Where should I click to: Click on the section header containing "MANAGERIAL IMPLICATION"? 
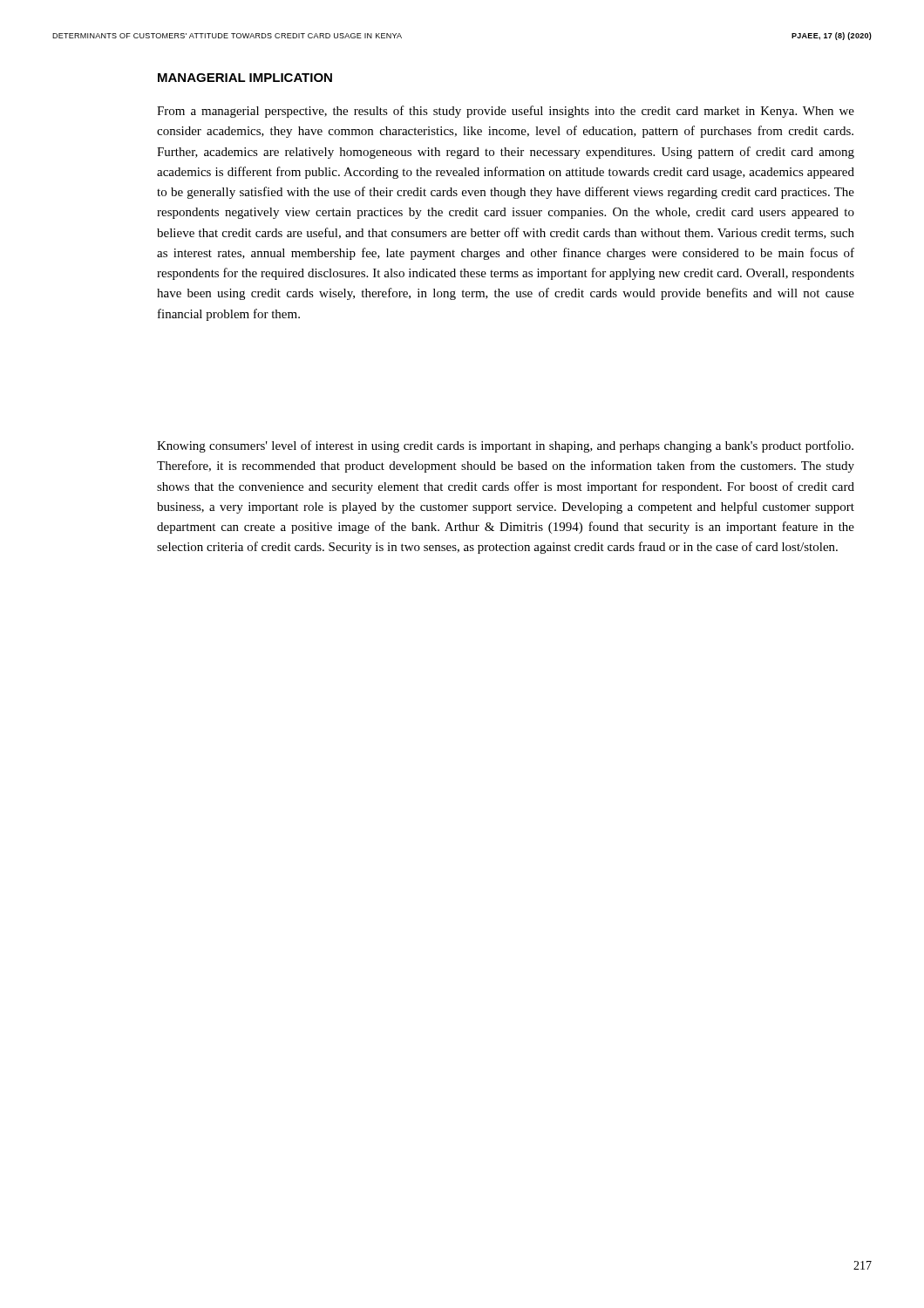pyautogui.click(x=245, y=77)
